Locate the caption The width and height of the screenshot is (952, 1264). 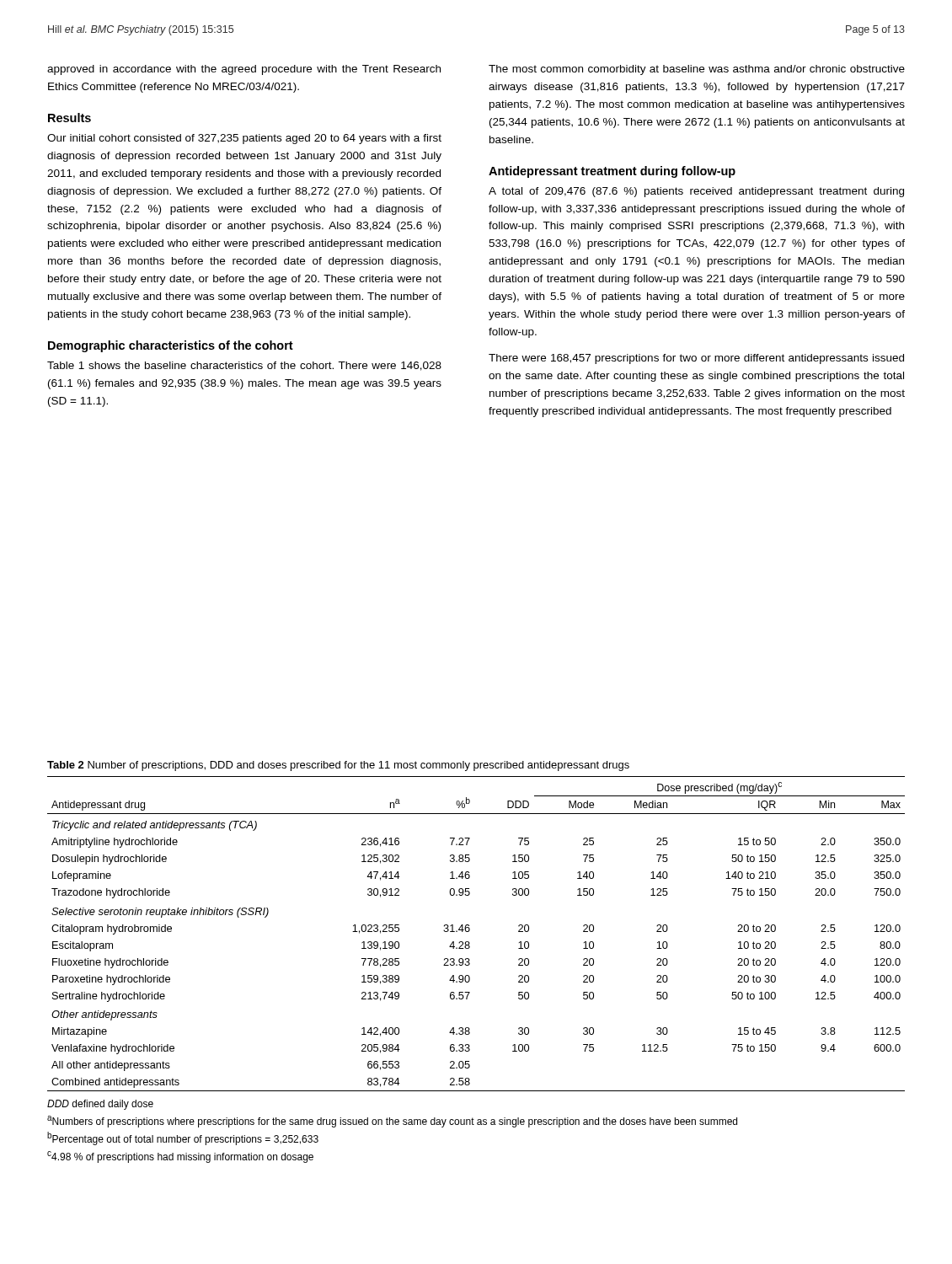coord(338,765)
